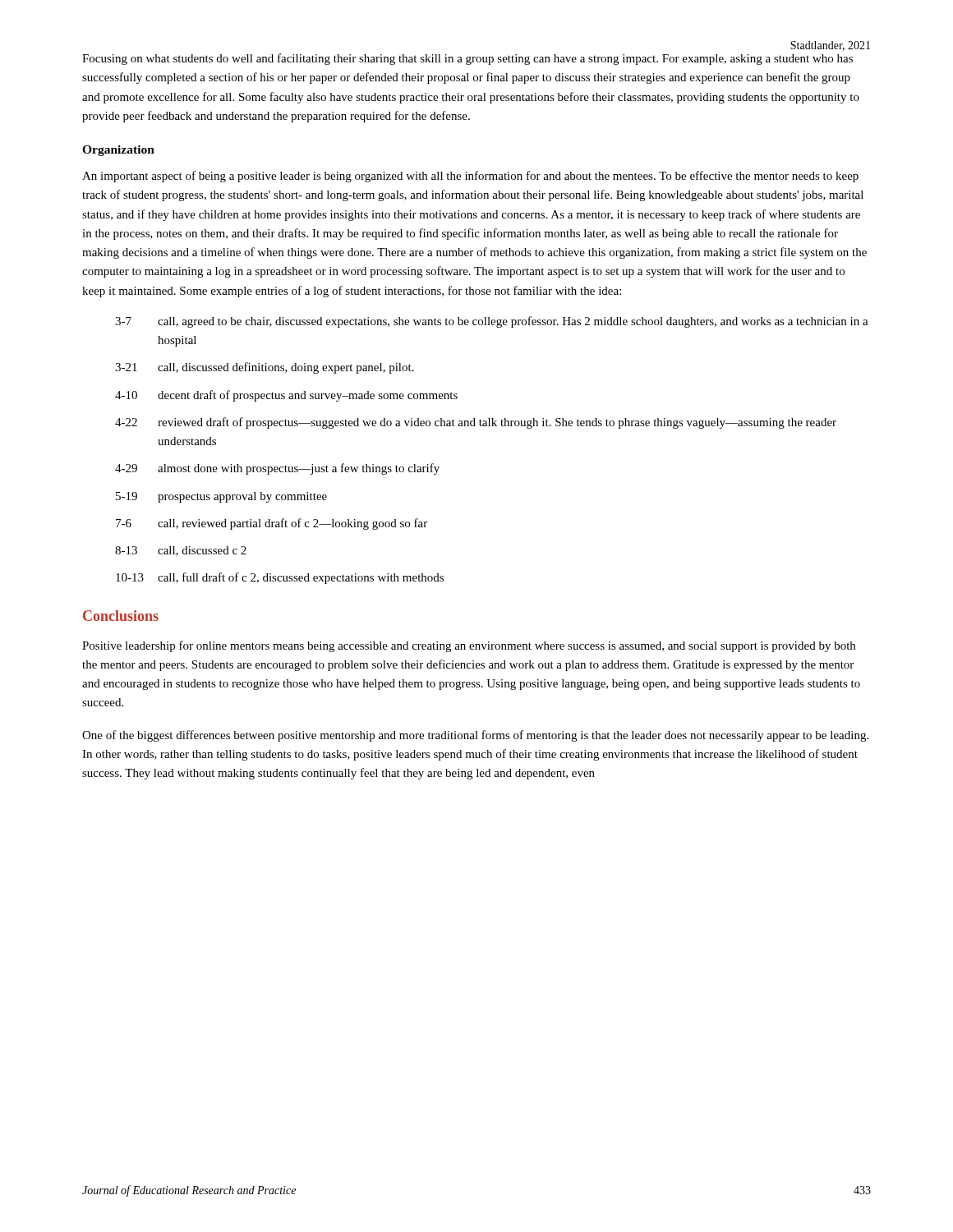Locate the text block starting "4-22 reviewed draft of prospectus—suggested we do a"
Screen dimensions: 1232x953
[x=493, y=432]
